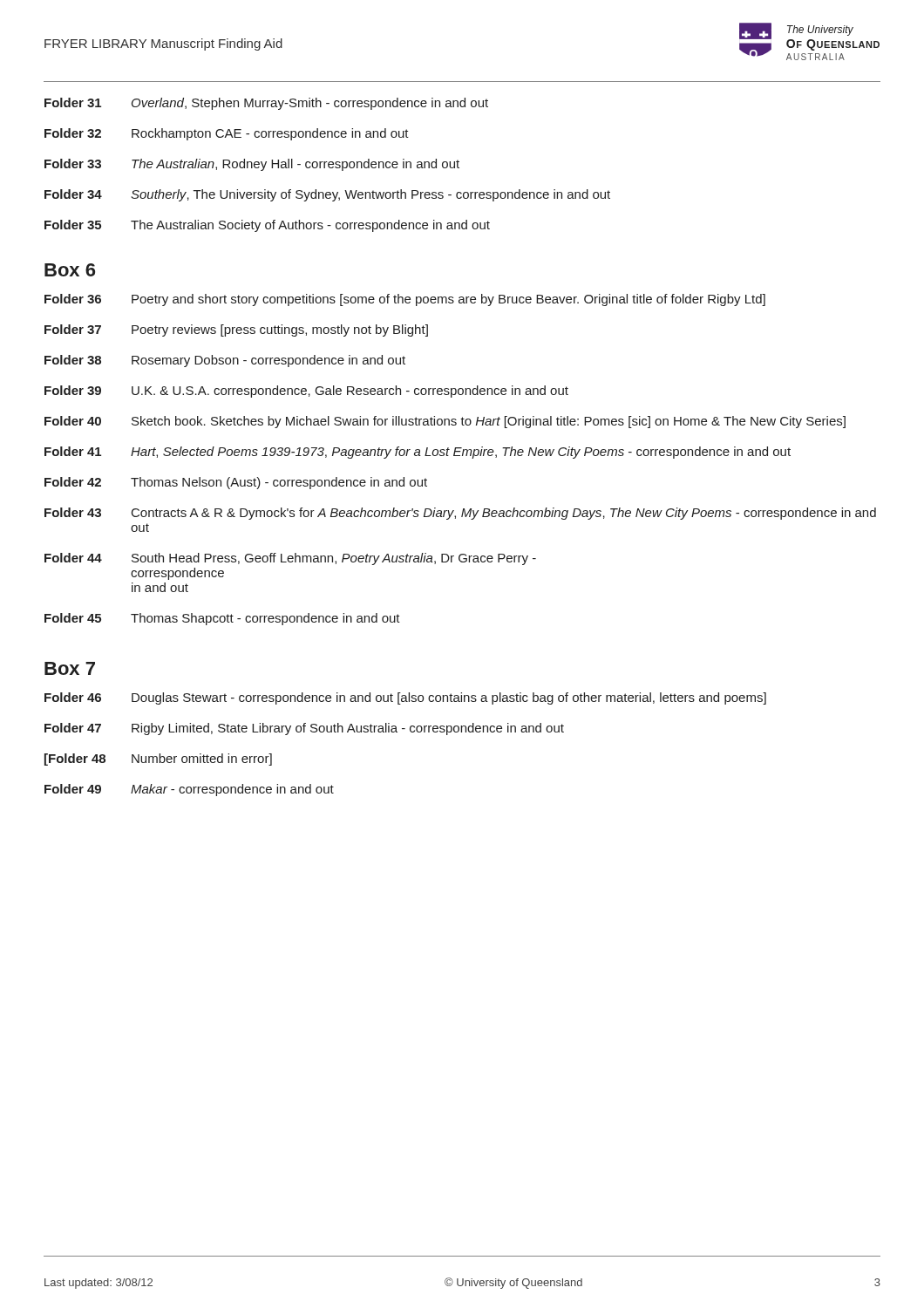This screenshot has height=1308, width=924.
Task: Find the list item that says "[Folder 48 Number omitted"
Action: (x=158, y=760)
